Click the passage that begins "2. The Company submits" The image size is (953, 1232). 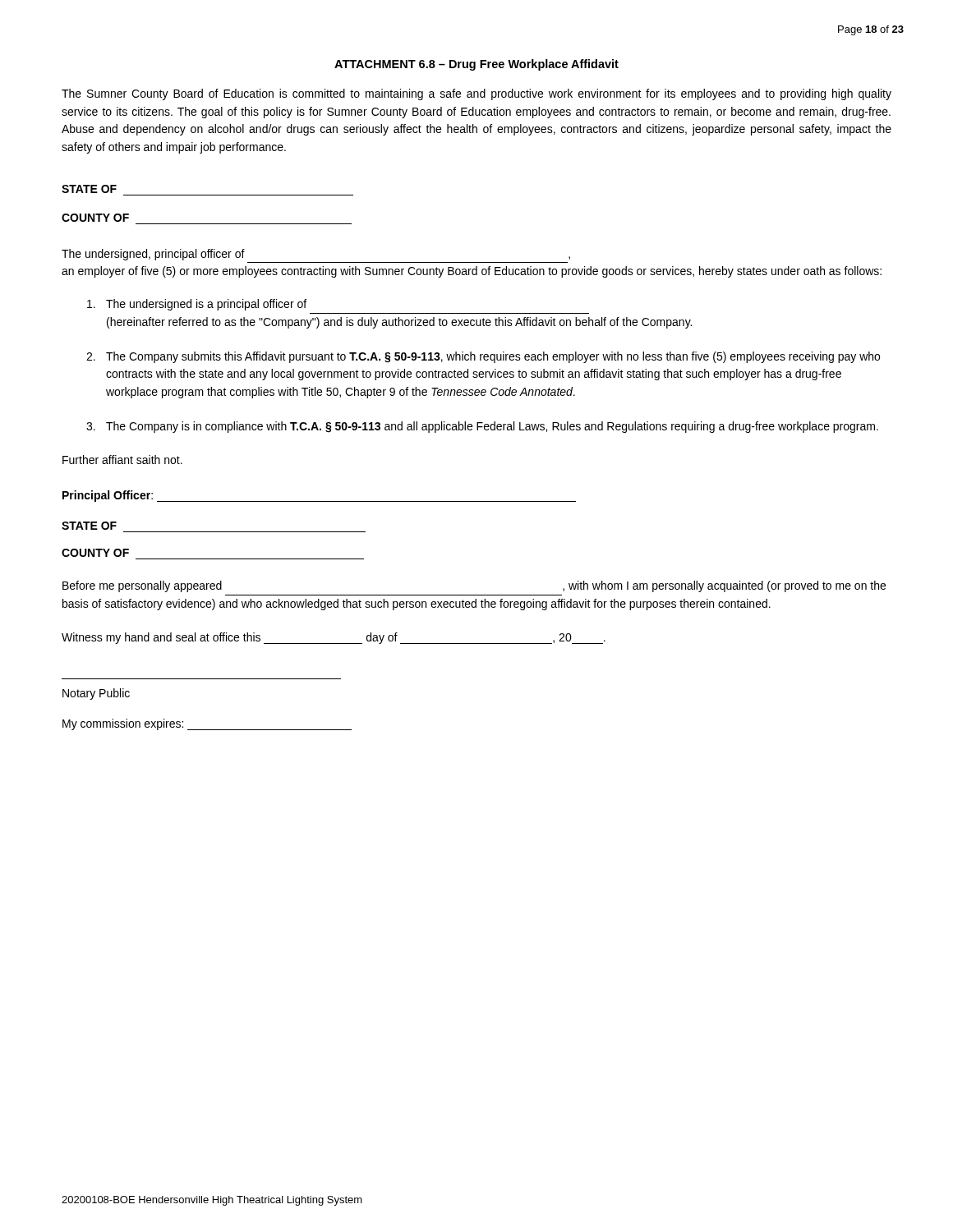click(x=489, y=375)
